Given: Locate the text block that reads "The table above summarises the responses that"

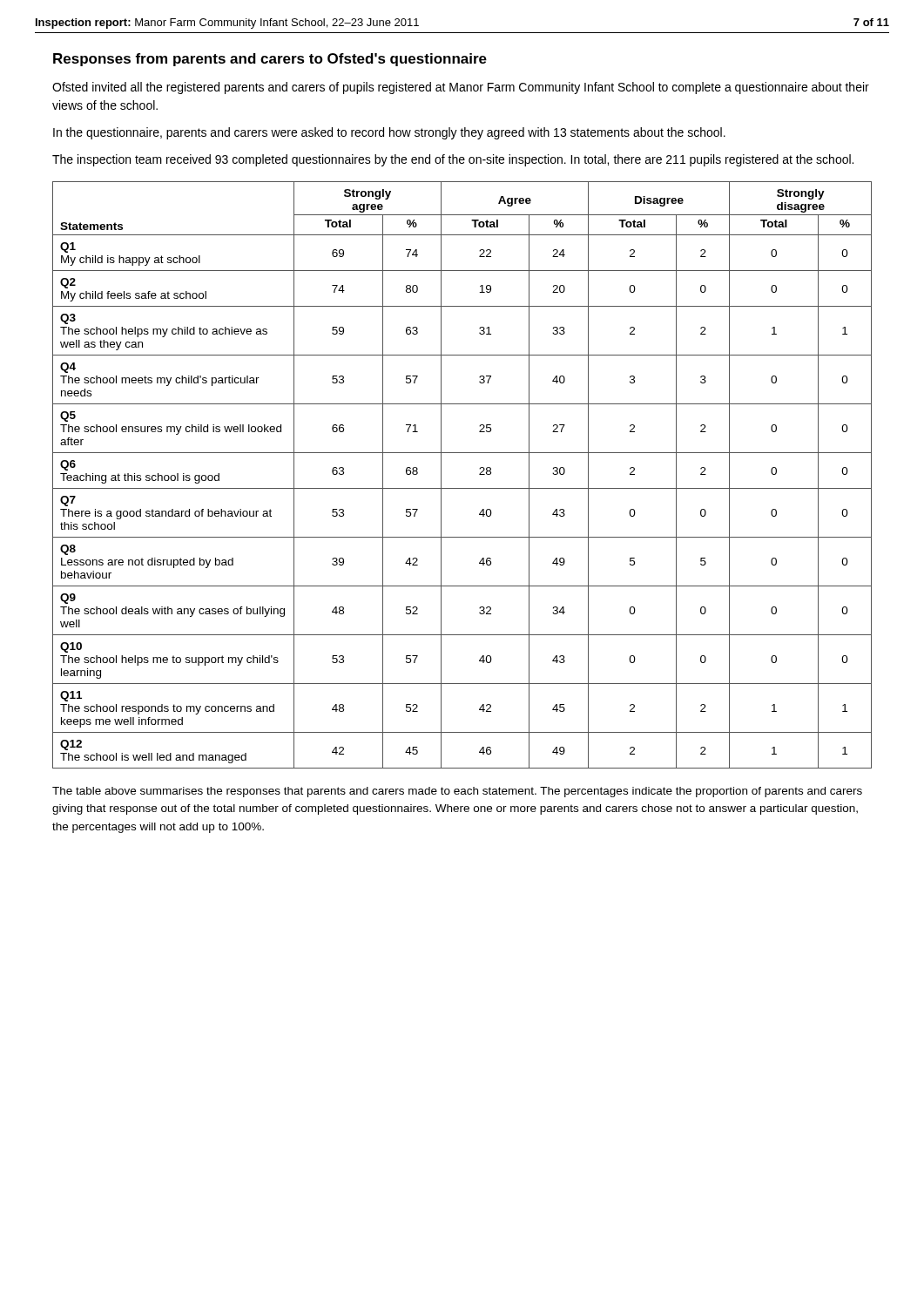Looking at the screenshot, I should click(x=457, y=808).
